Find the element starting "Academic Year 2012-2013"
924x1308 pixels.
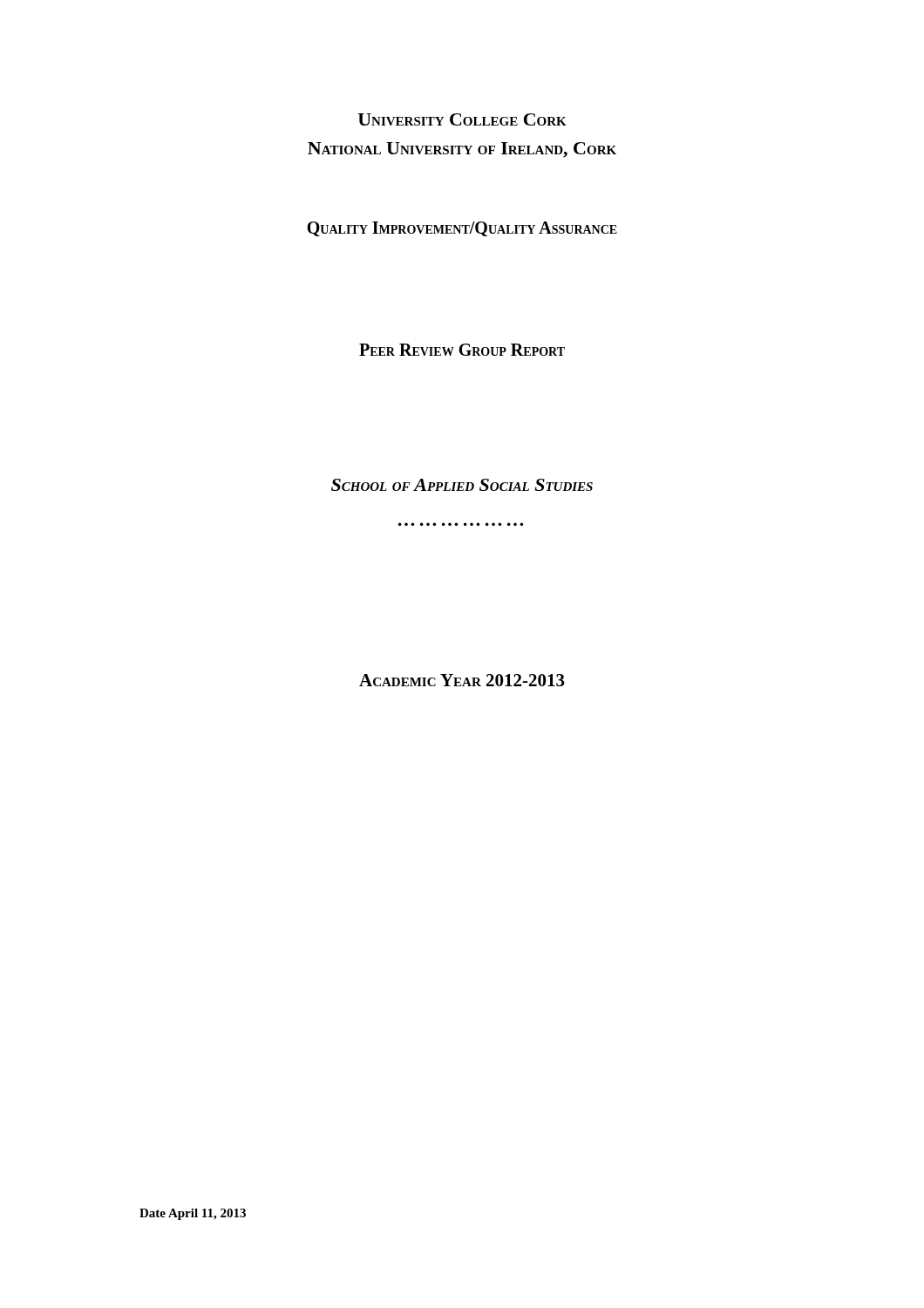coord(462,680)
